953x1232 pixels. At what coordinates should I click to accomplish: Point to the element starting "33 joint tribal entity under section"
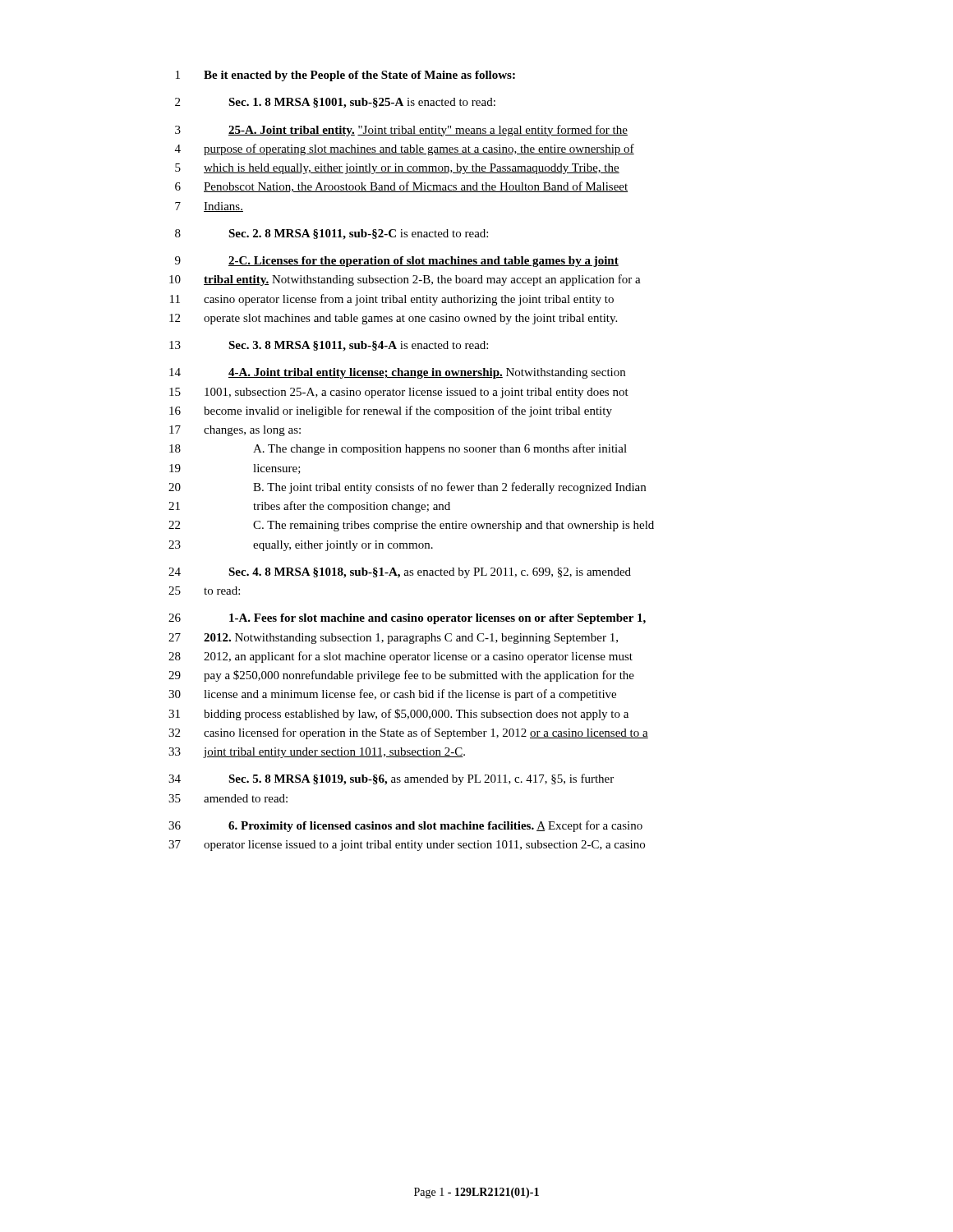[468, 752]
